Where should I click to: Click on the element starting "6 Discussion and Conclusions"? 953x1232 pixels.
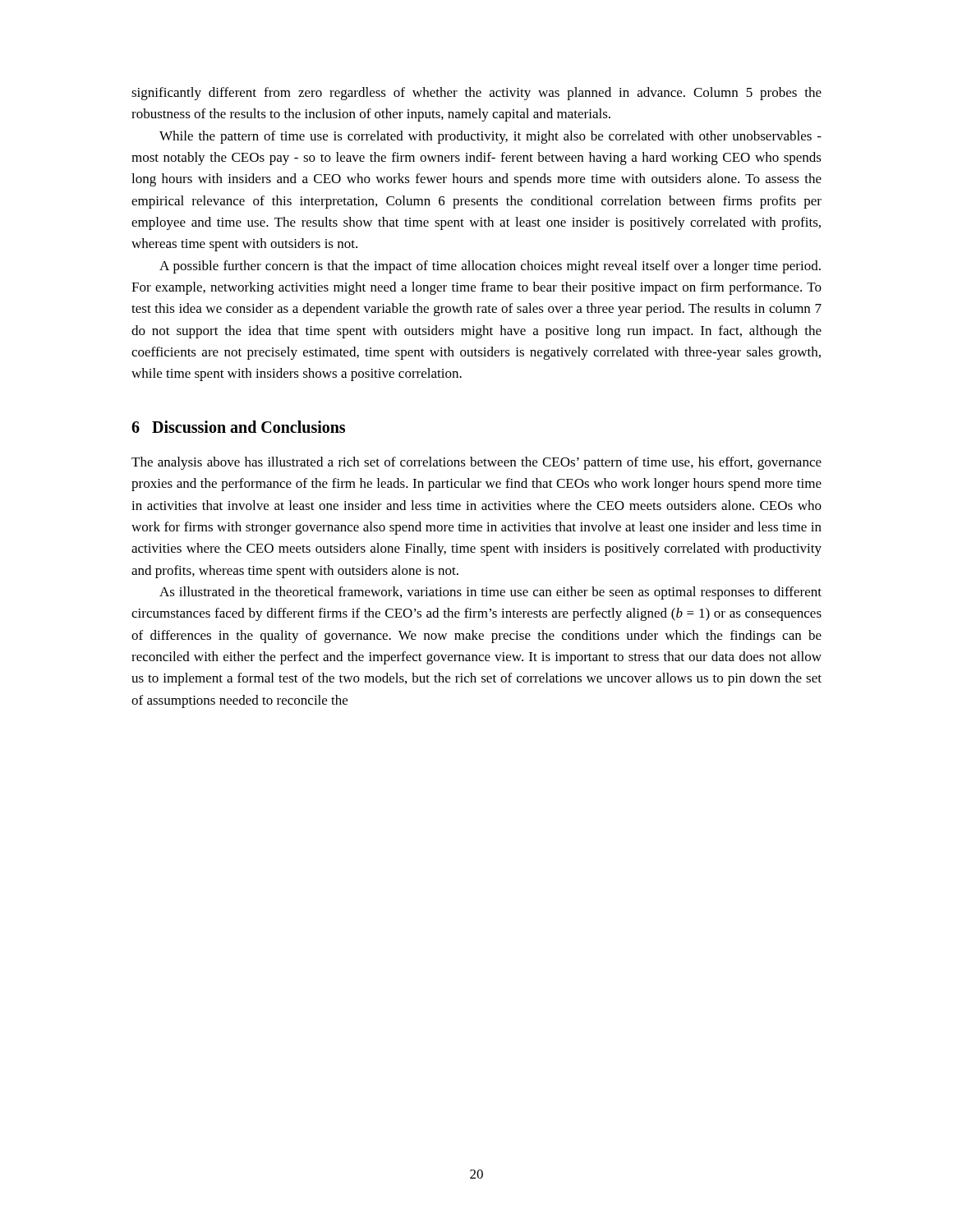(x=238, y=427)
